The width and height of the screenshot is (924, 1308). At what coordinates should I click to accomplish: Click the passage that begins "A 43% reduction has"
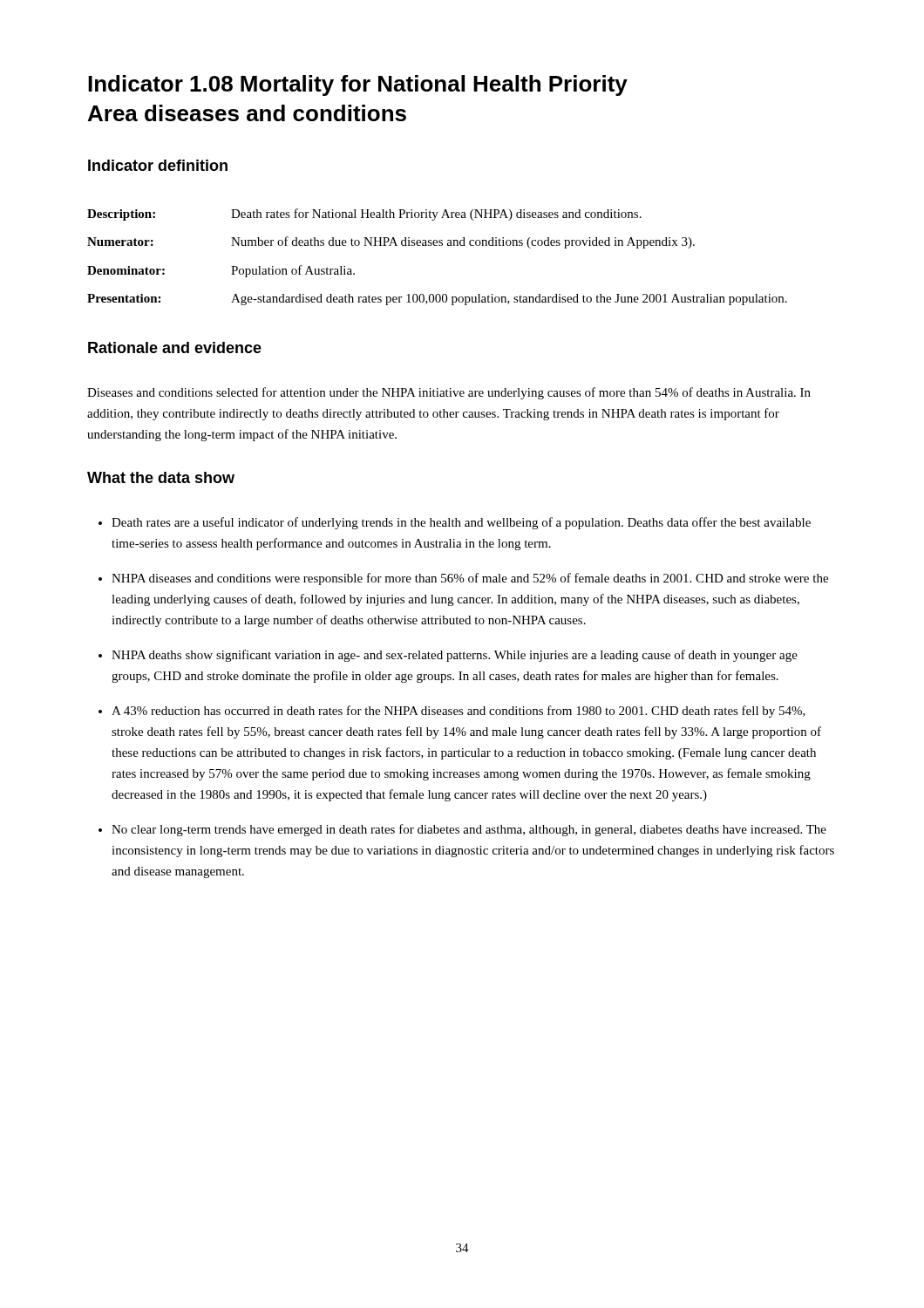466,752
